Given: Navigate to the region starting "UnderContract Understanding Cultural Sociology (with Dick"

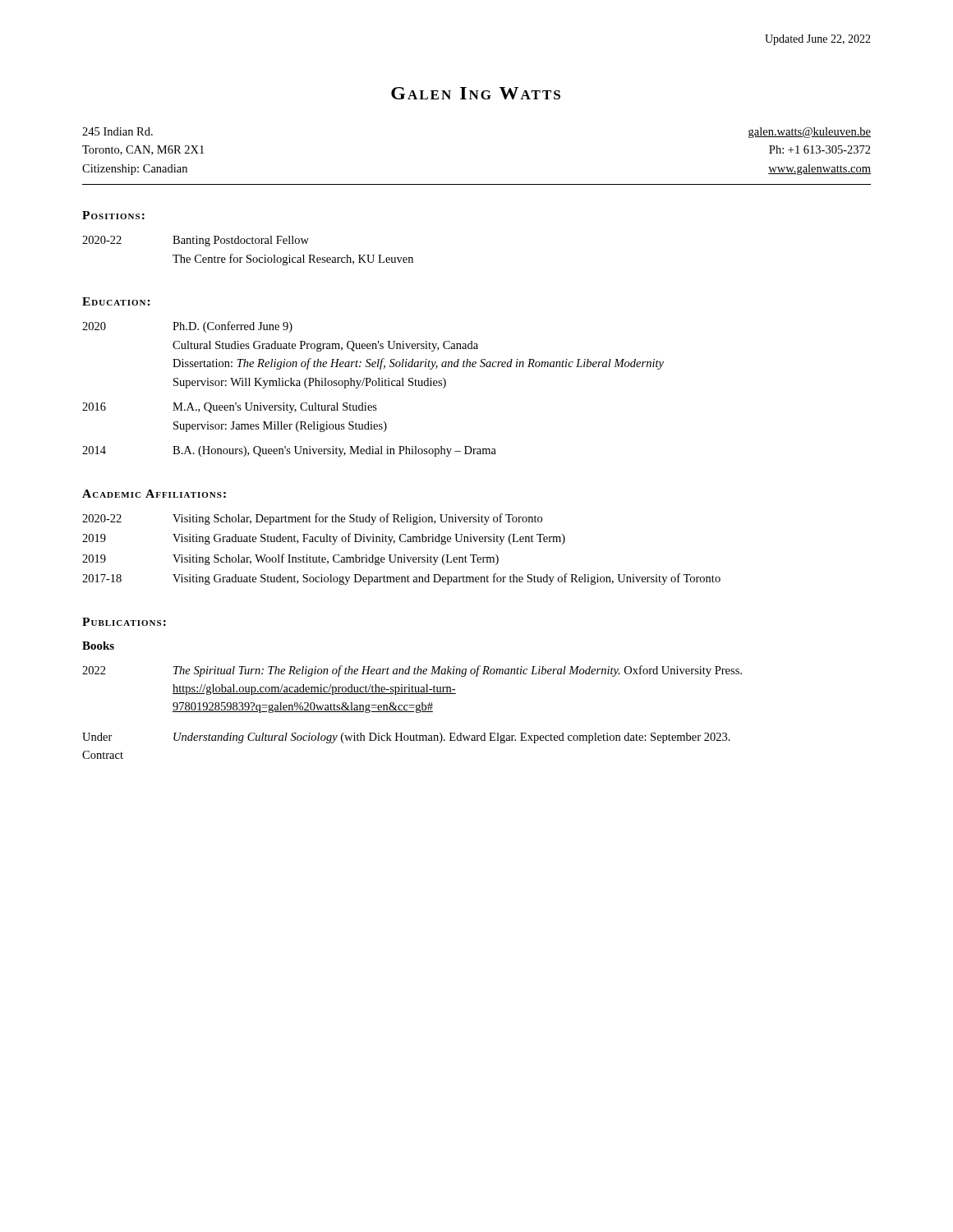Looking at the screenshot, I should (x=476, y=746).
